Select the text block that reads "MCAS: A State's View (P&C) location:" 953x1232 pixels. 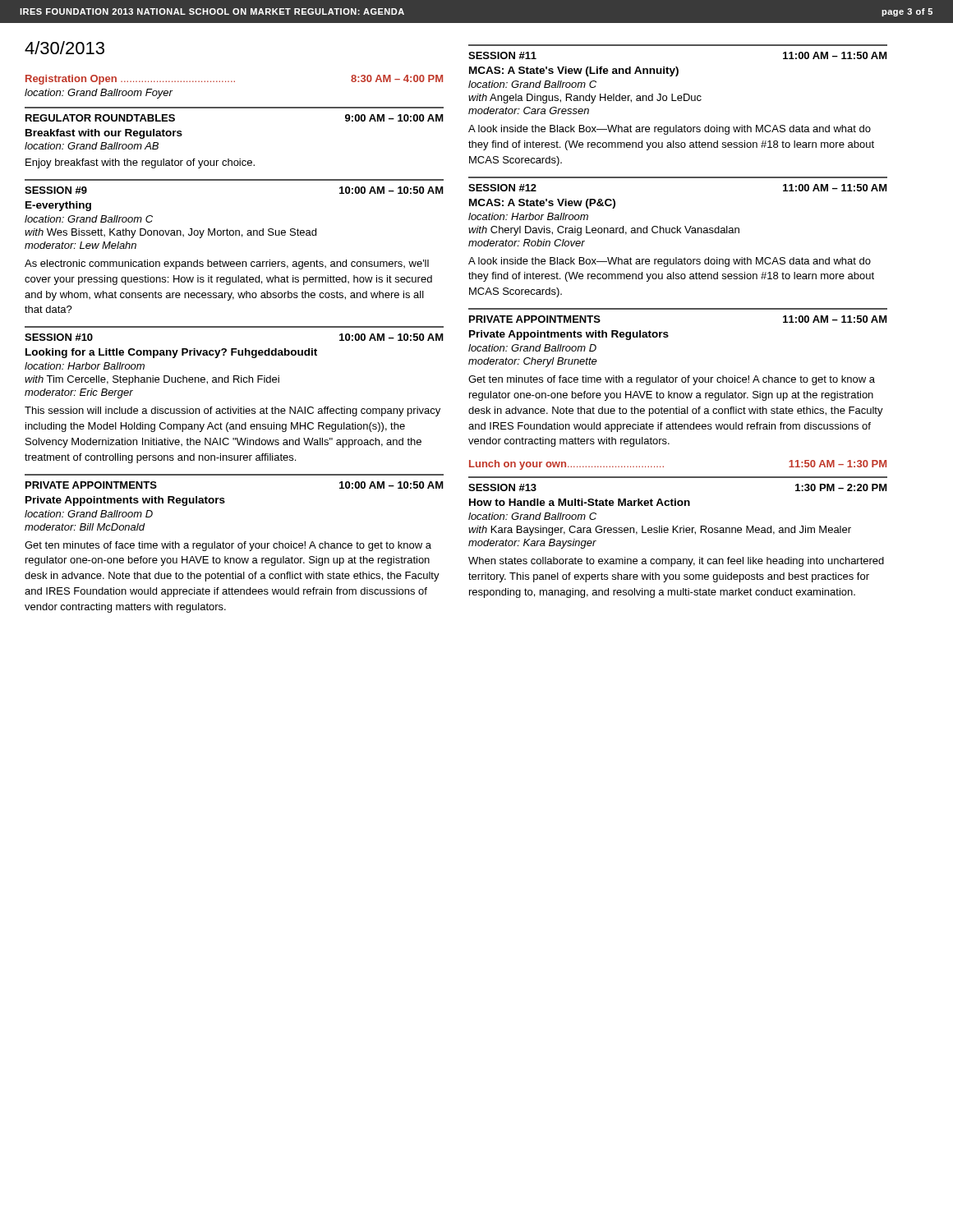678,248
